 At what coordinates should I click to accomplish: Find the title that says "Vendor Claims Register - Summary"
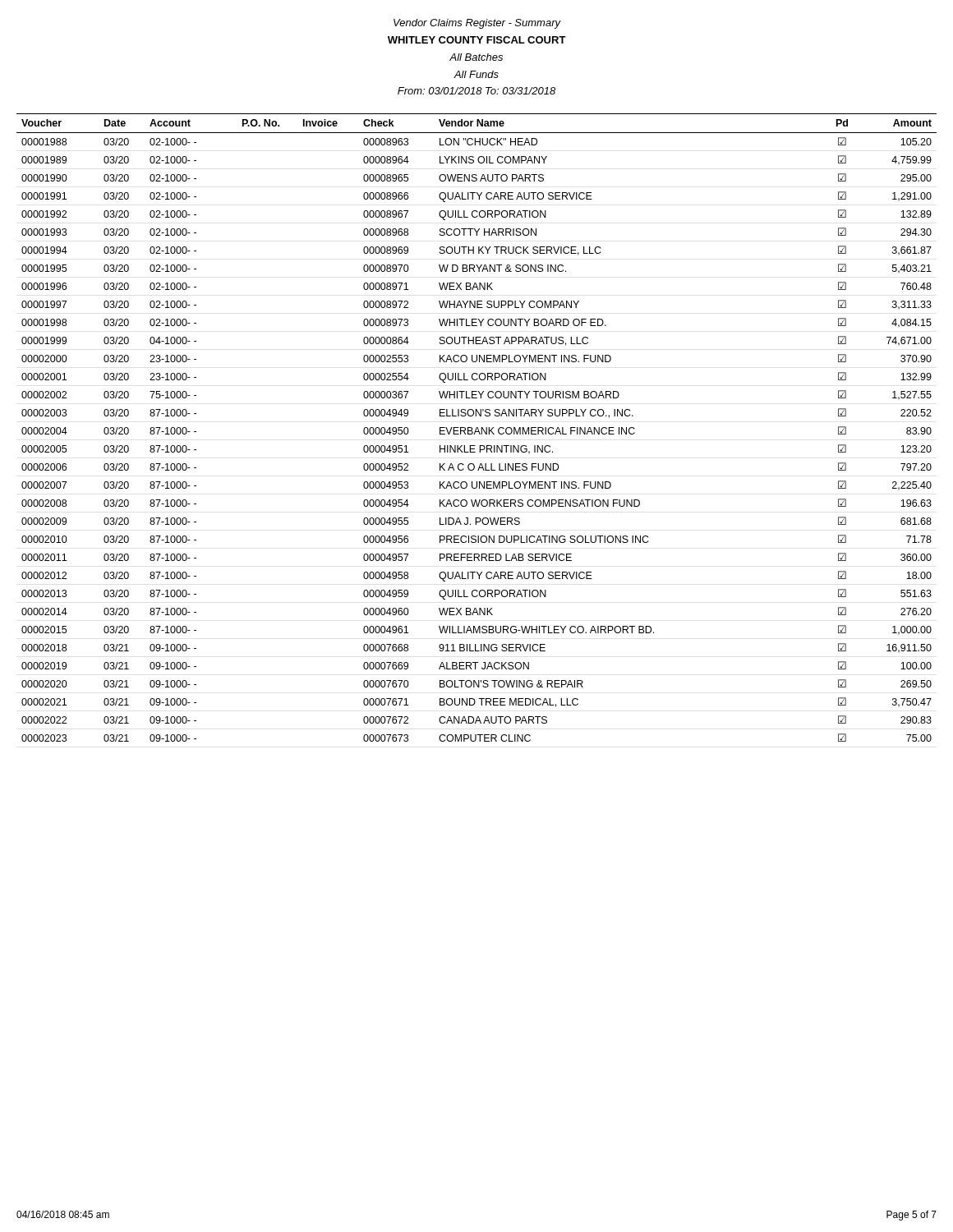click(476, 23)
